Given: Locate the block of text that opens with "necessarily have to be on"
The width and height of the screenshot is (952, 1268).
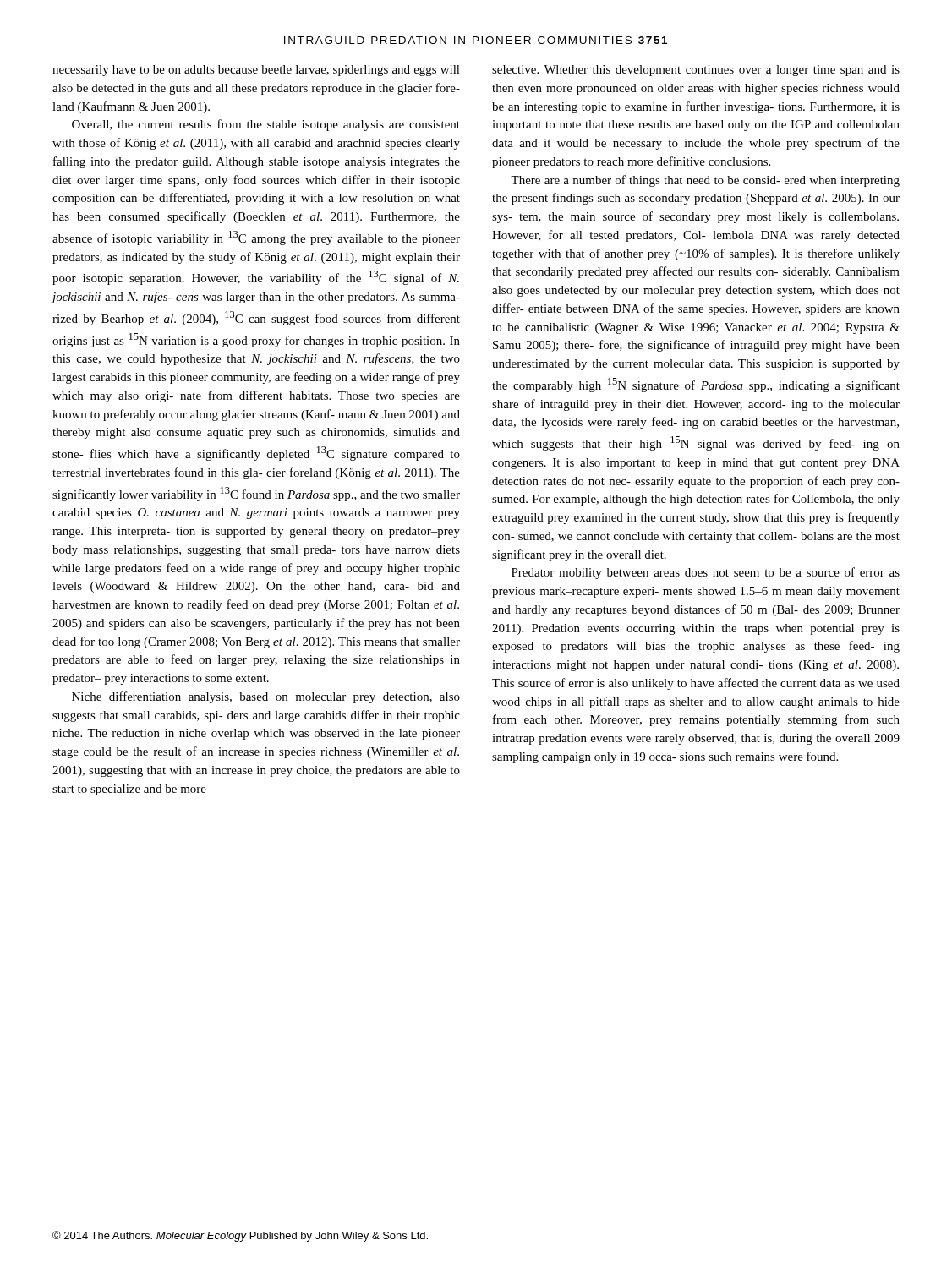Looking at the screenshot, I should (x=256, y=430).
